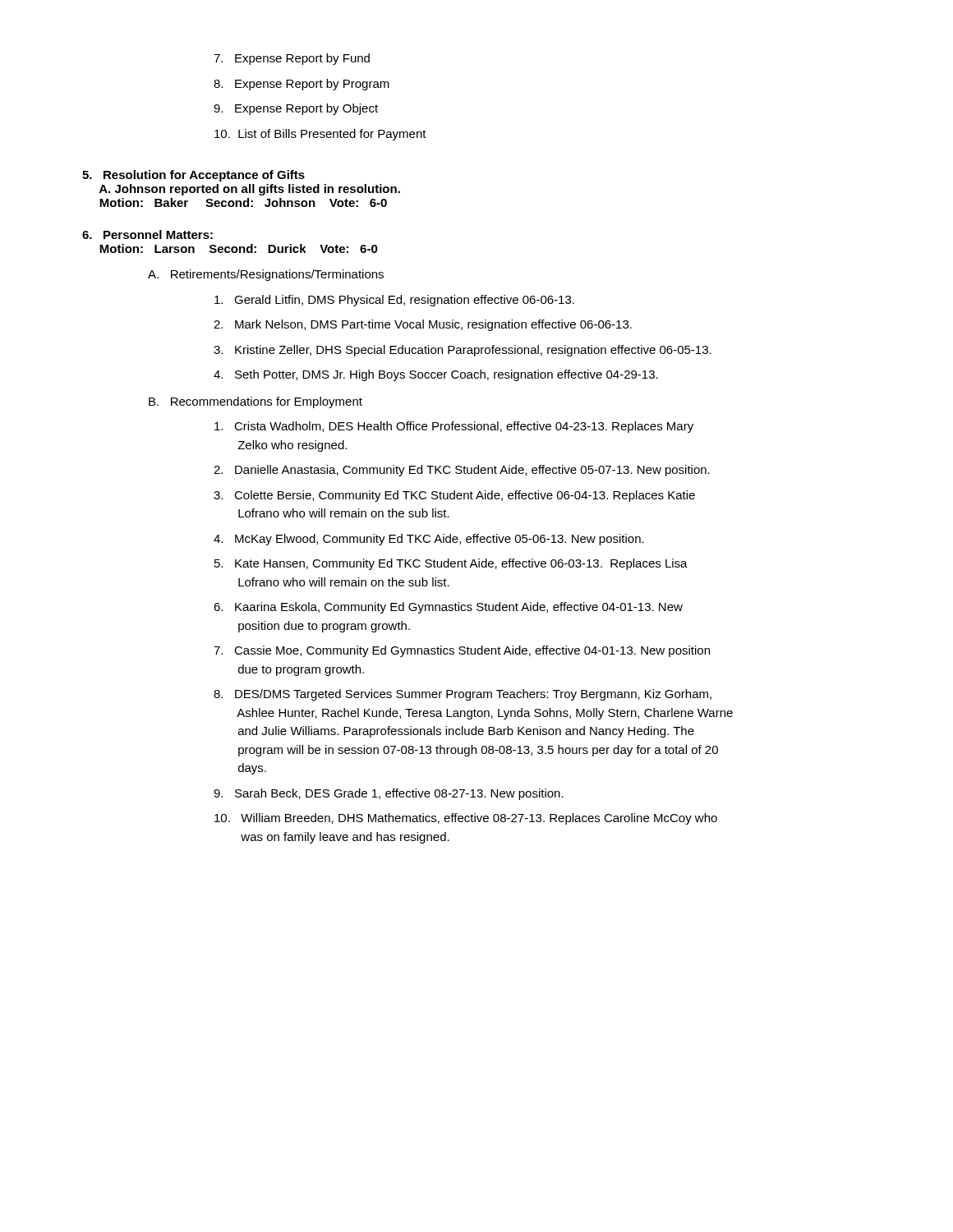Find the block on this page that starts "Gerald Litfin, DMS Physical"
The image size is (953, 1232).
click(394, 299)
